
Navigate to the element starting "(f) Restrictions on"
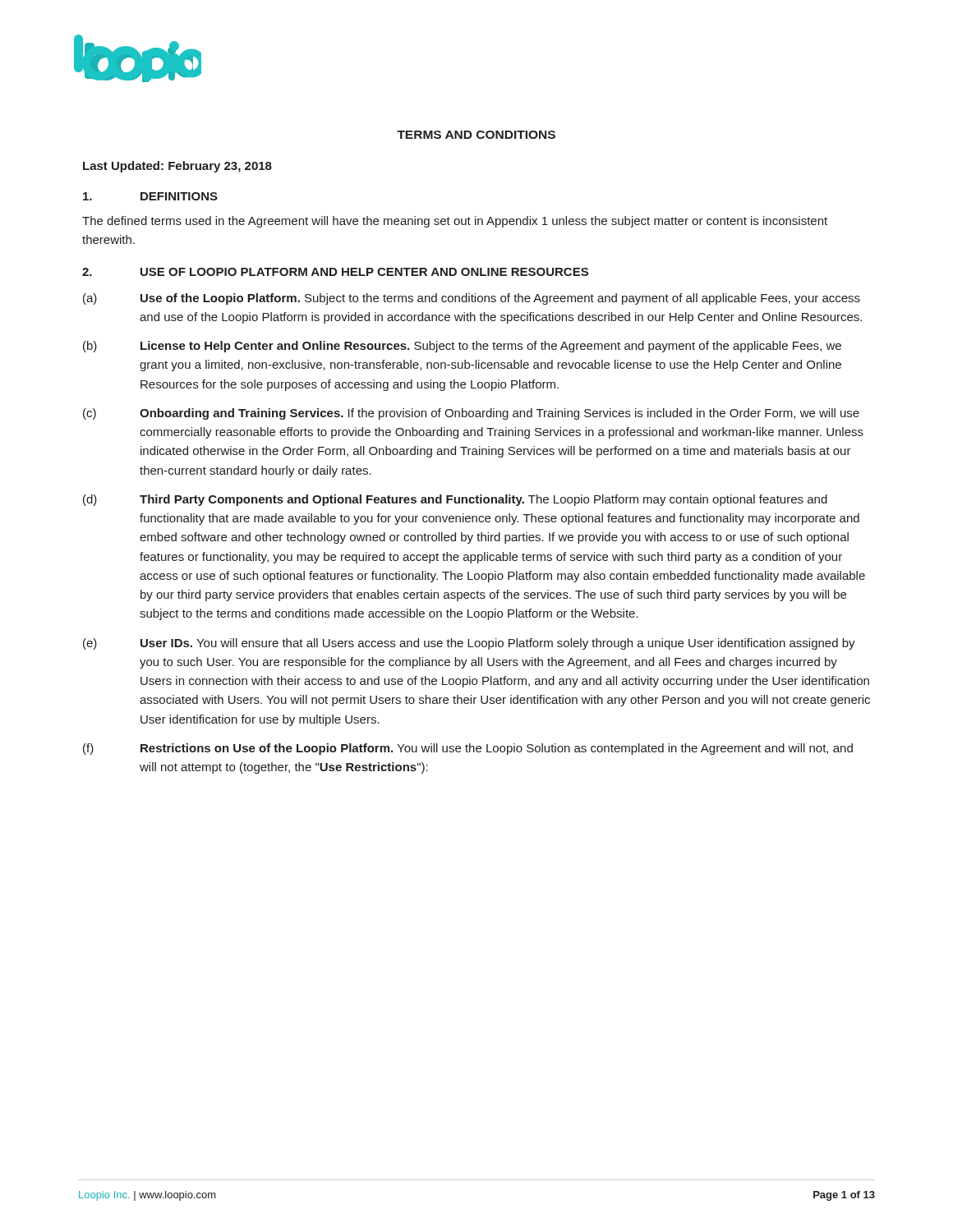[x=476, y=757]
